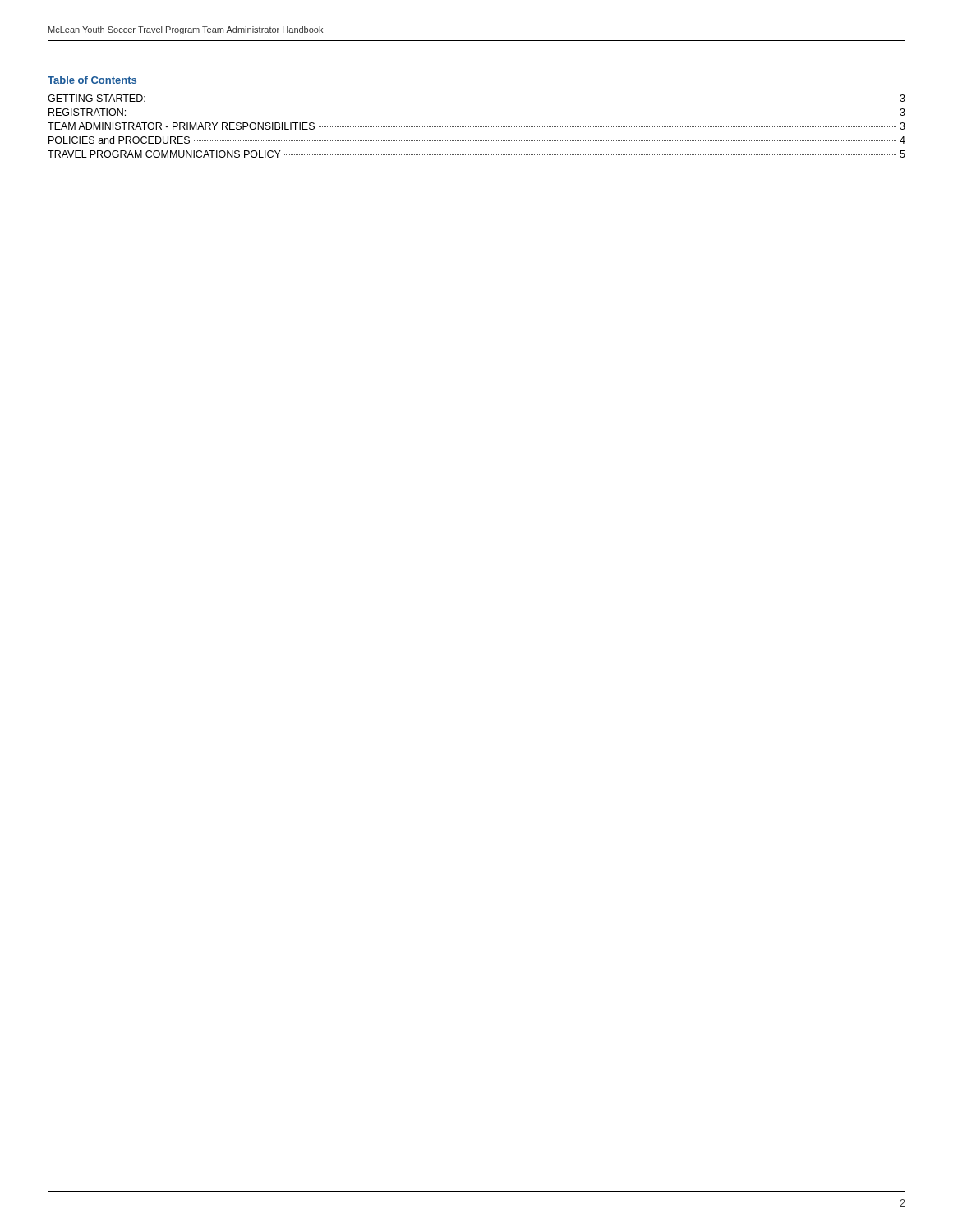
Task: Locate the list item containing "POLICIES and PROCEDURES 4"
Action: [476, 140]
